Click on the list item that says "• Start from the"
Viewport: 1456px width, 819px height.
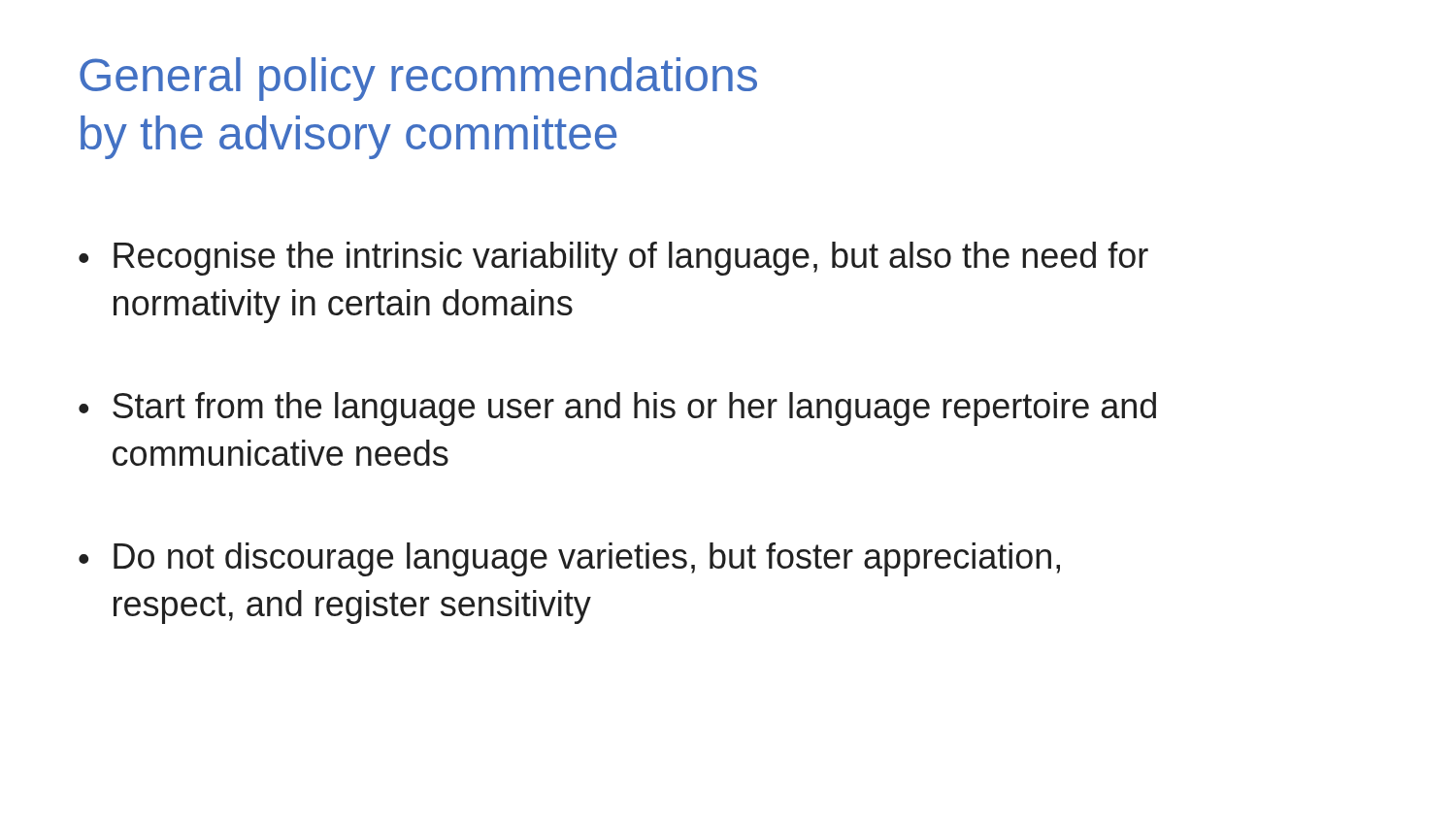click(x=618, y=431)
